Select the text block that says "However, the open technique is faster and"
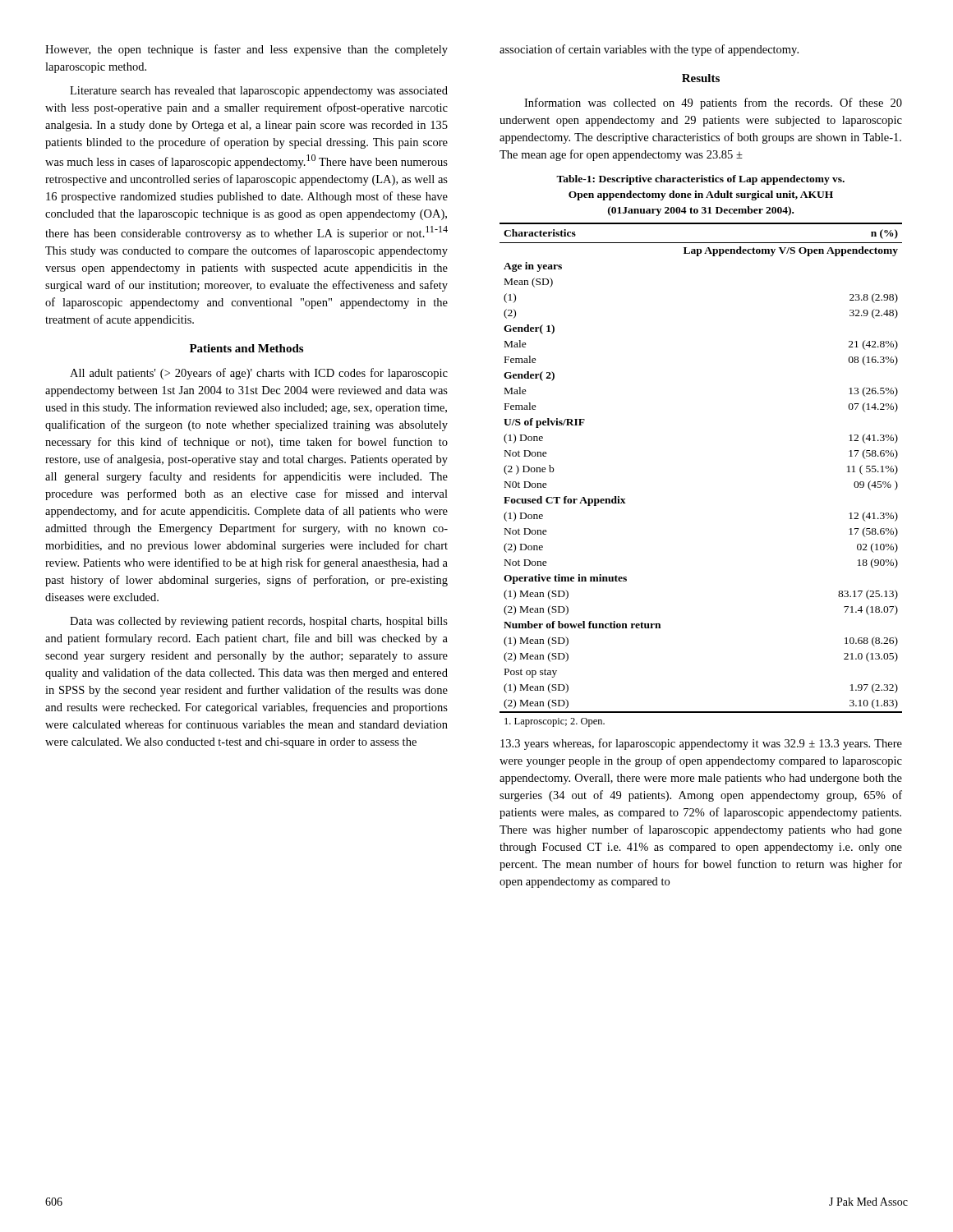The image size is (953, 1232). tap(246, 58)
